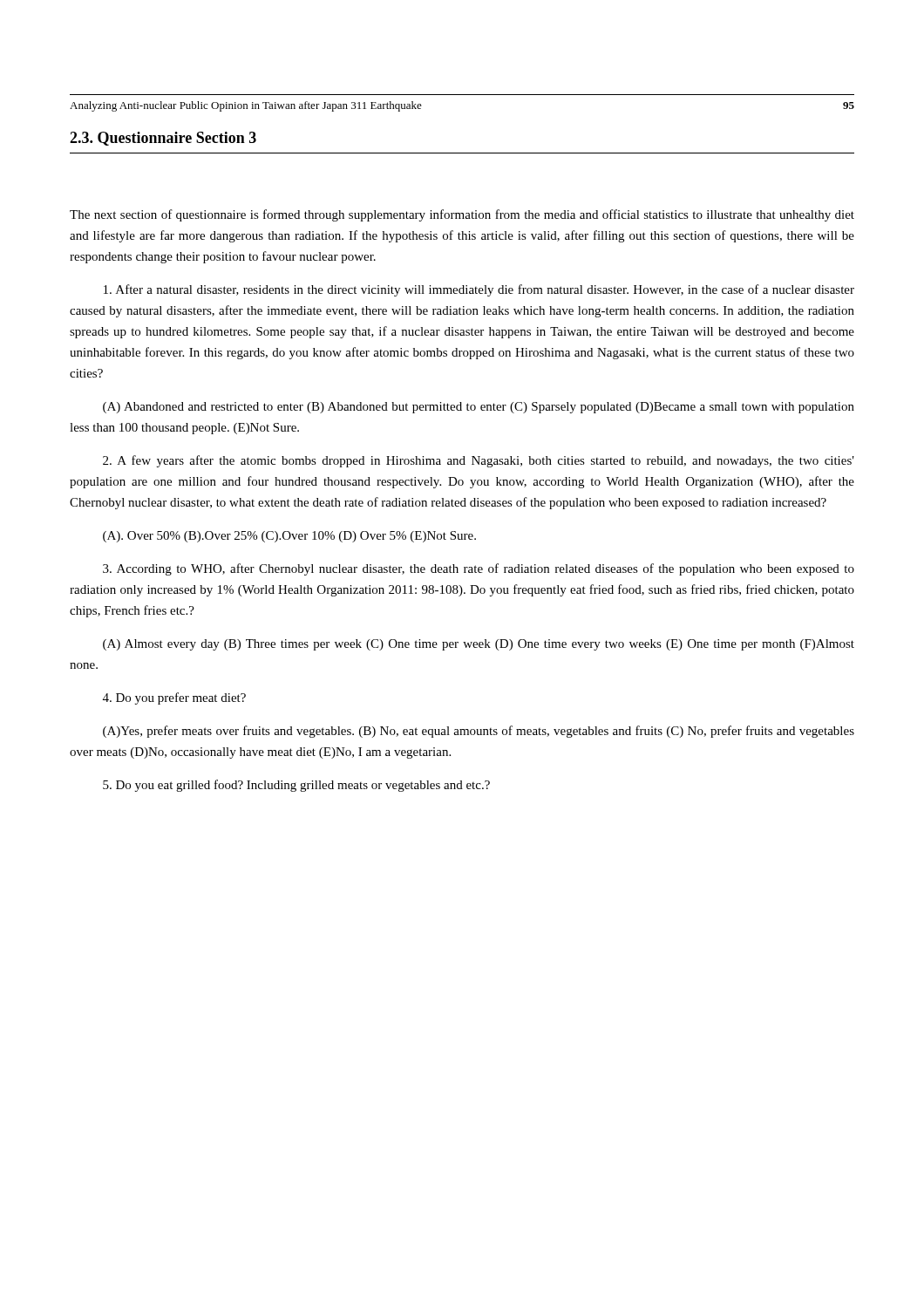924x1308 pixels.
Task: Select the section header containing "2.3. Questionnaire Section 3"
Action: [163, 138]
